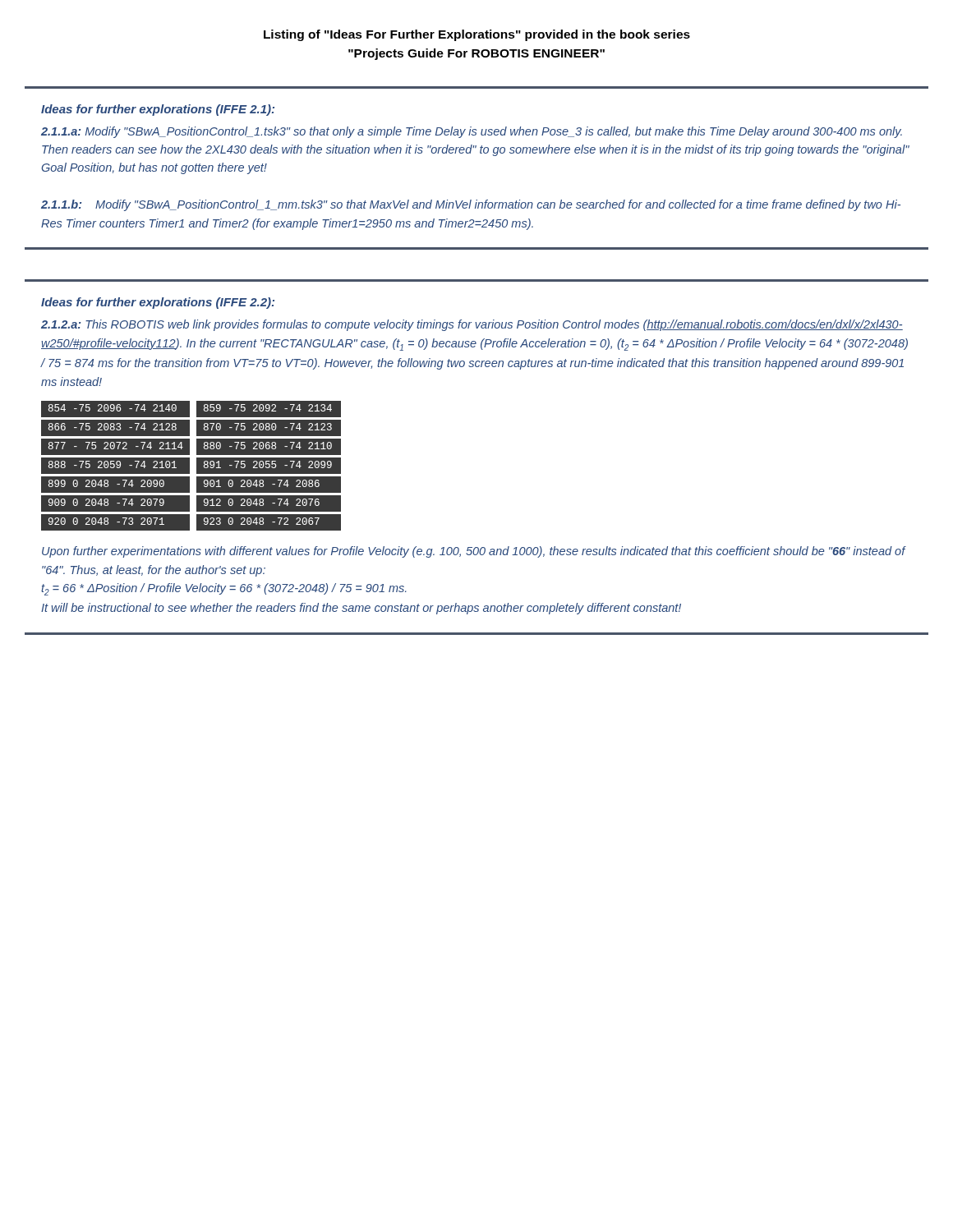
Task: Locate the block of text that opens with "1.2.a: This ROBOTIS web link provides"
Action: pos(475,353)
